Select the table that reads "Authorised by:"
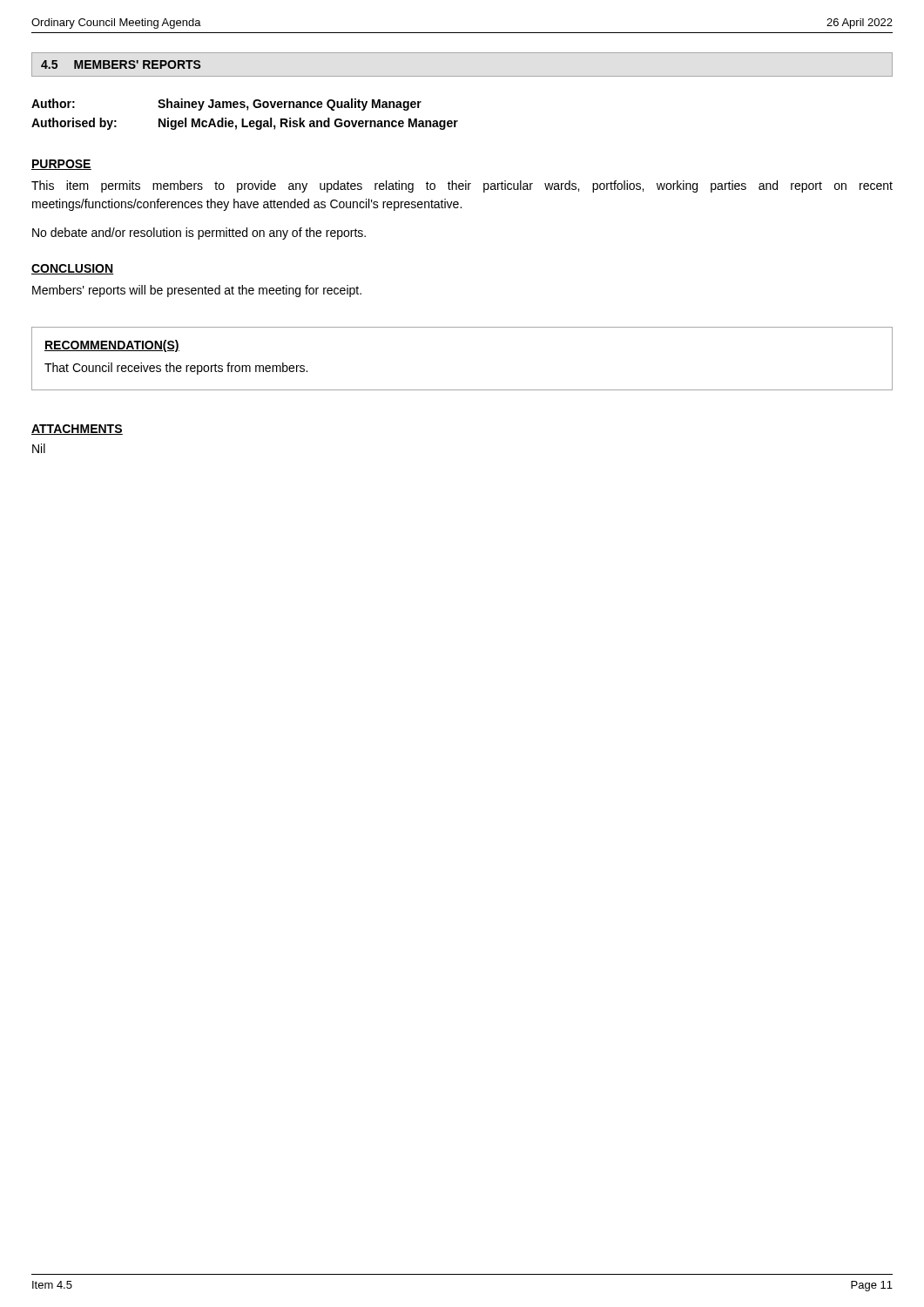 click(462, 113)
